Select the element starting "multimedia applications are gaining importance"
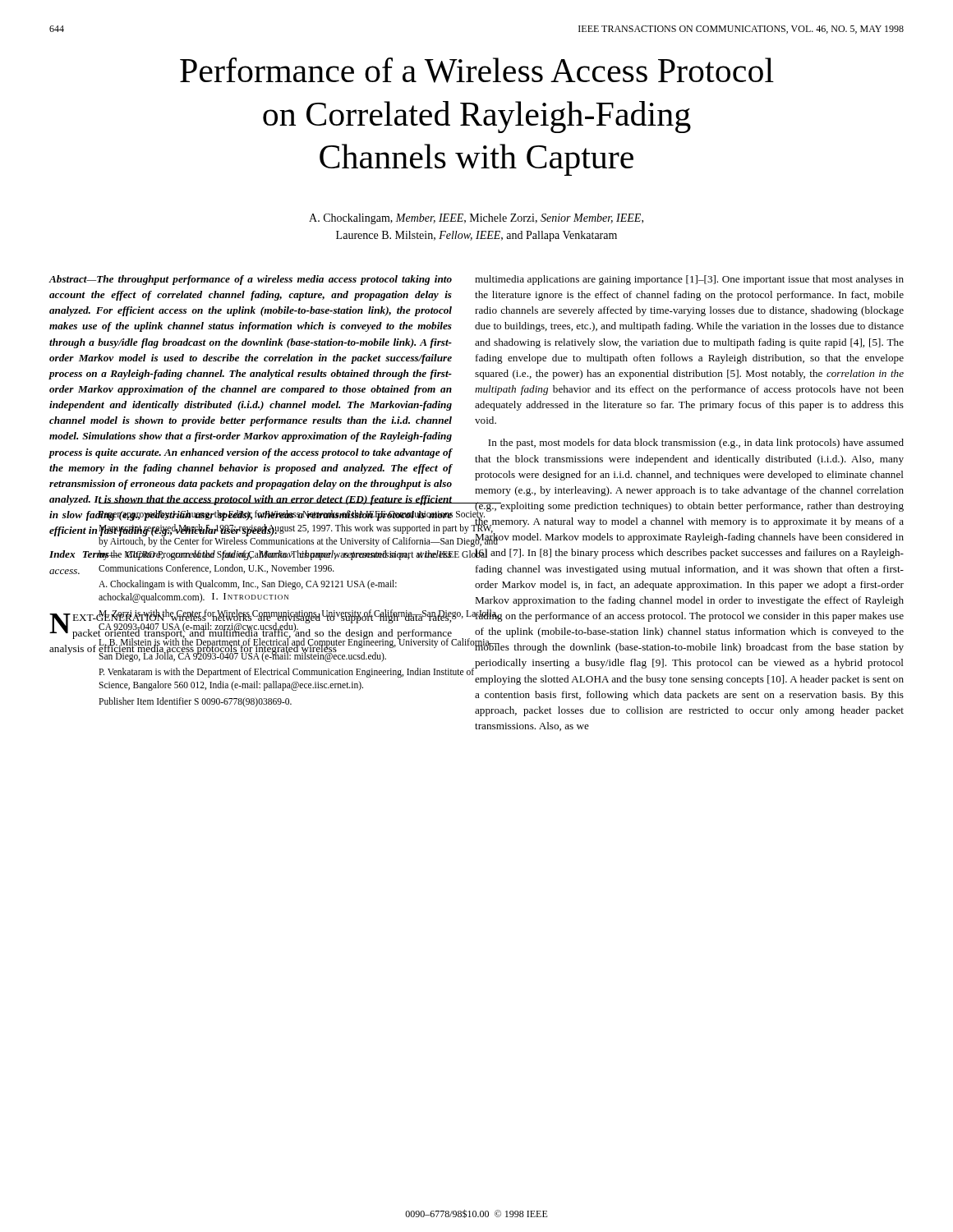Viewport: 953px width, 1232px height. tap(689, 502)
